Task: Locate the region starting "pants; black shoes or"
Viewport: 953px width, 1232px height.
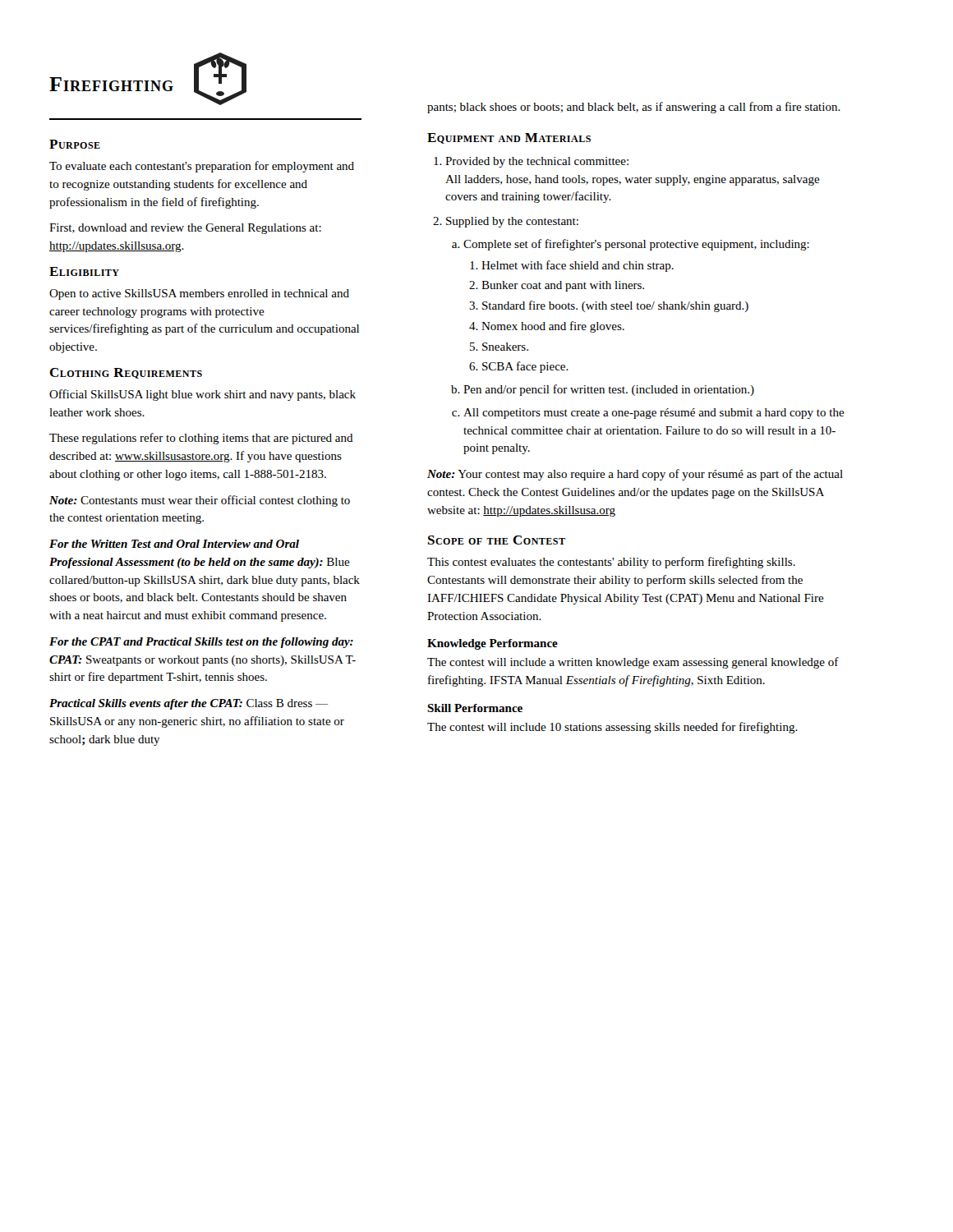Action: click(634, 107)
